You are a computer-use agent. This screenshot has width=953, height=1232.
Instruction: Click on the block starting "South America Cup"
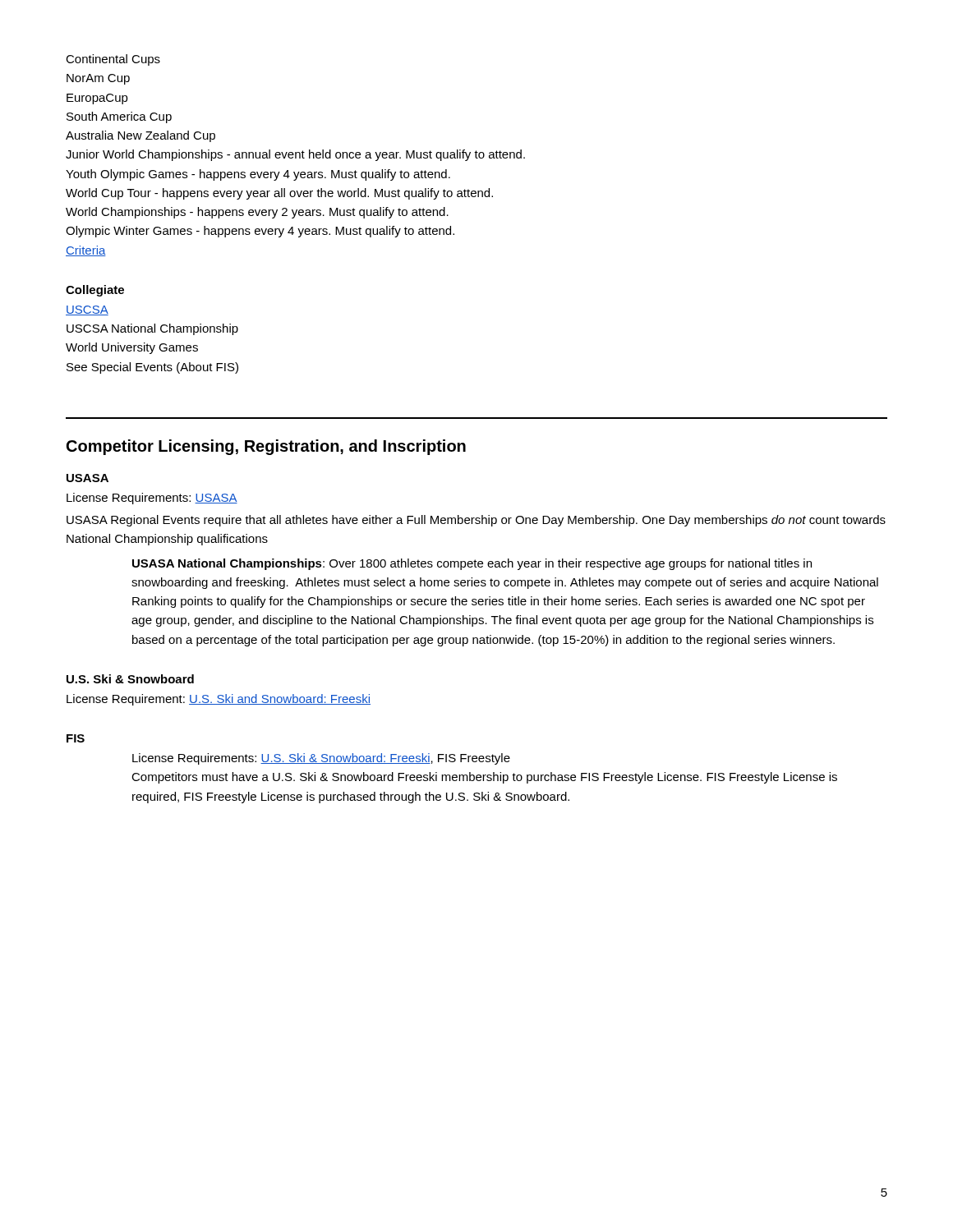[x=119, y=116]
